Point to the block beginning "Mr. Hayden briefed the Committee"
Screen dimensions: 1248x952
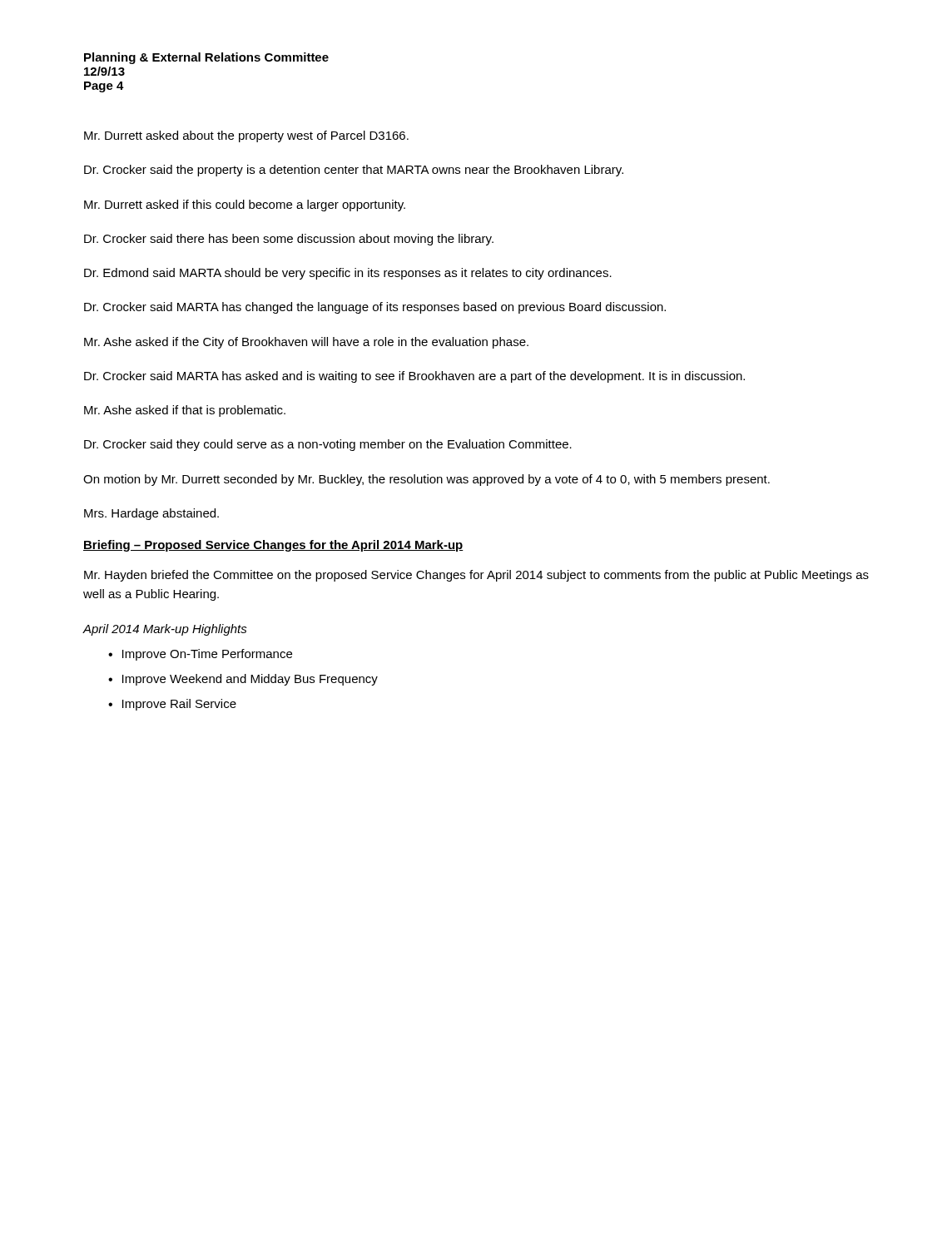coord(476,584)
